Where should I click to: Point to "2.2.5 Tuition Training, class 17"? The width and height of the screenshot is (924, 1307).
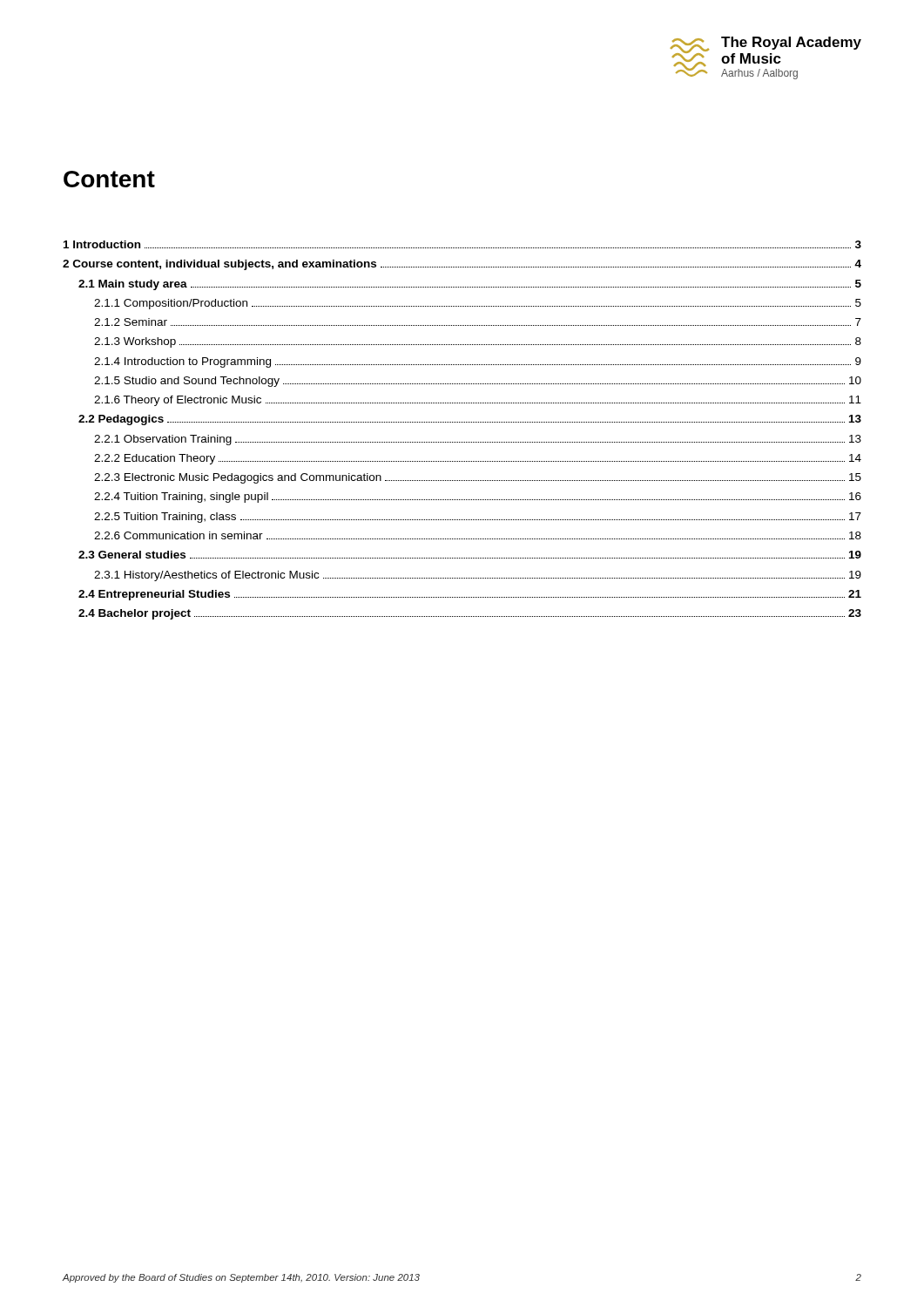pos(478,517)
